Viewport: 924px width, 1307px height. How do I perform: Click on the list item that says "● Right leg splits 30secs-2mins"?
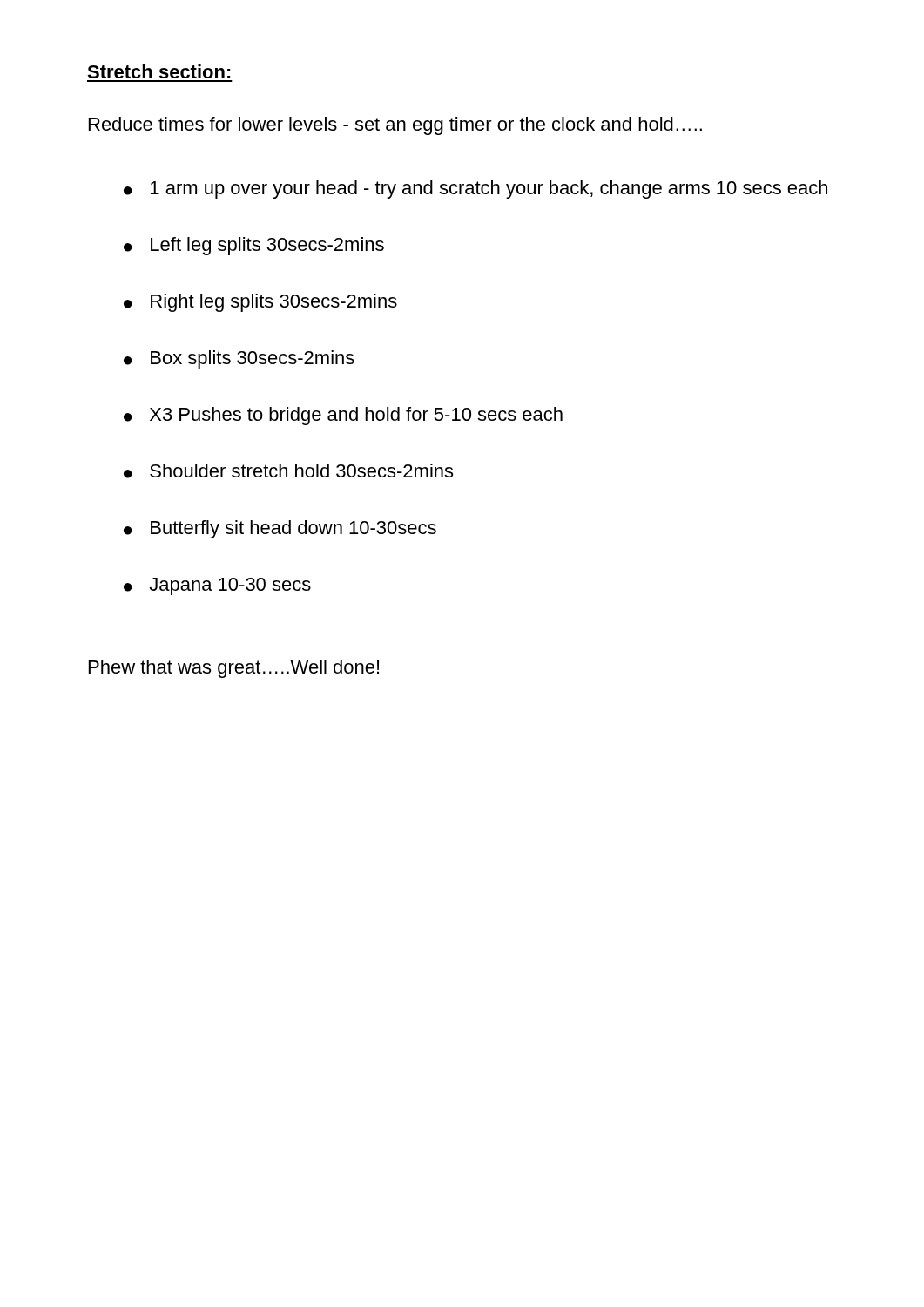pyautogui.click(x=260, y=302)
